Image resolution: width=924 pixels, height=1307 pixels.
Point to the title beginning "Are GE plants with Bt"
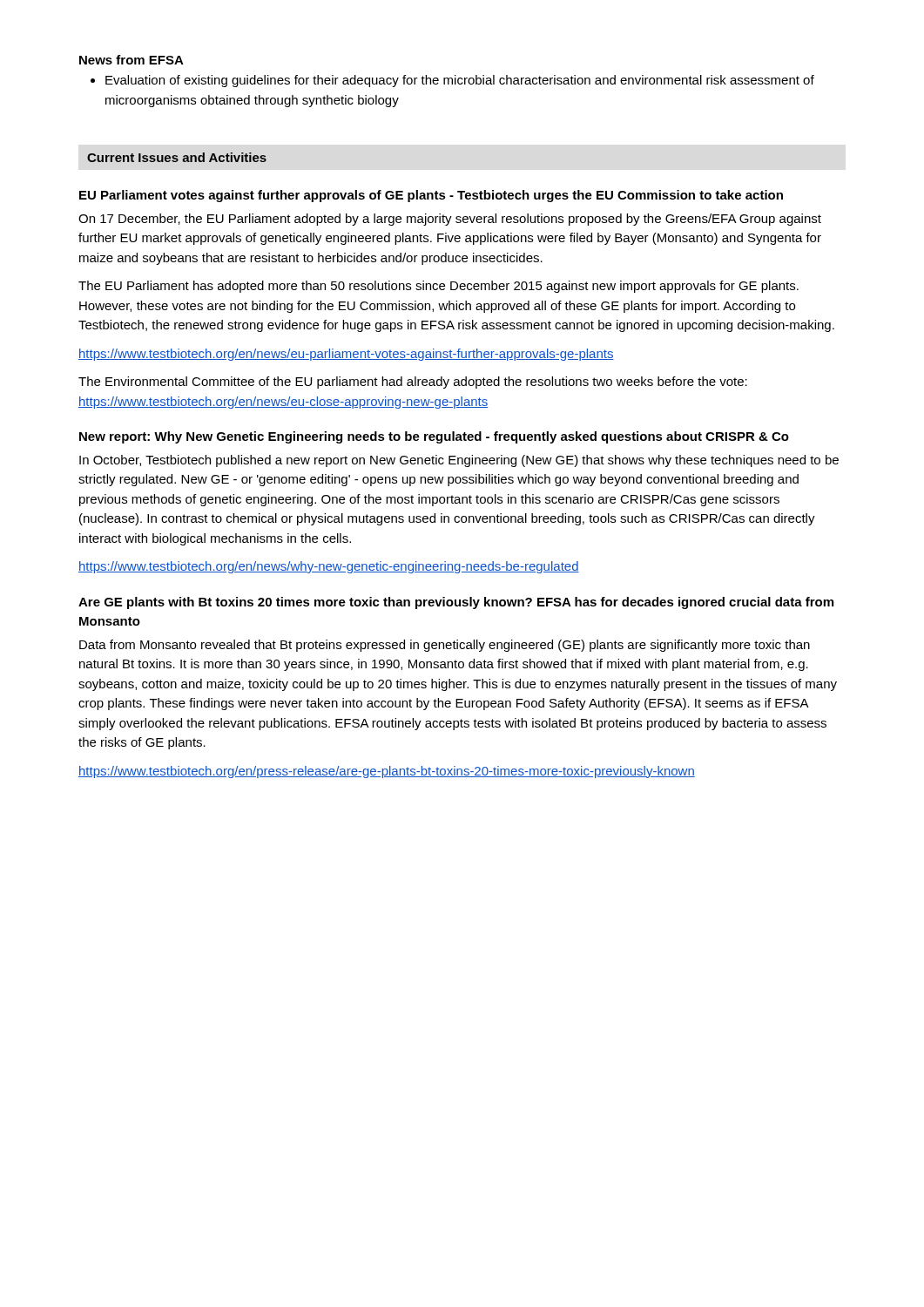click(x=456, y=611)
